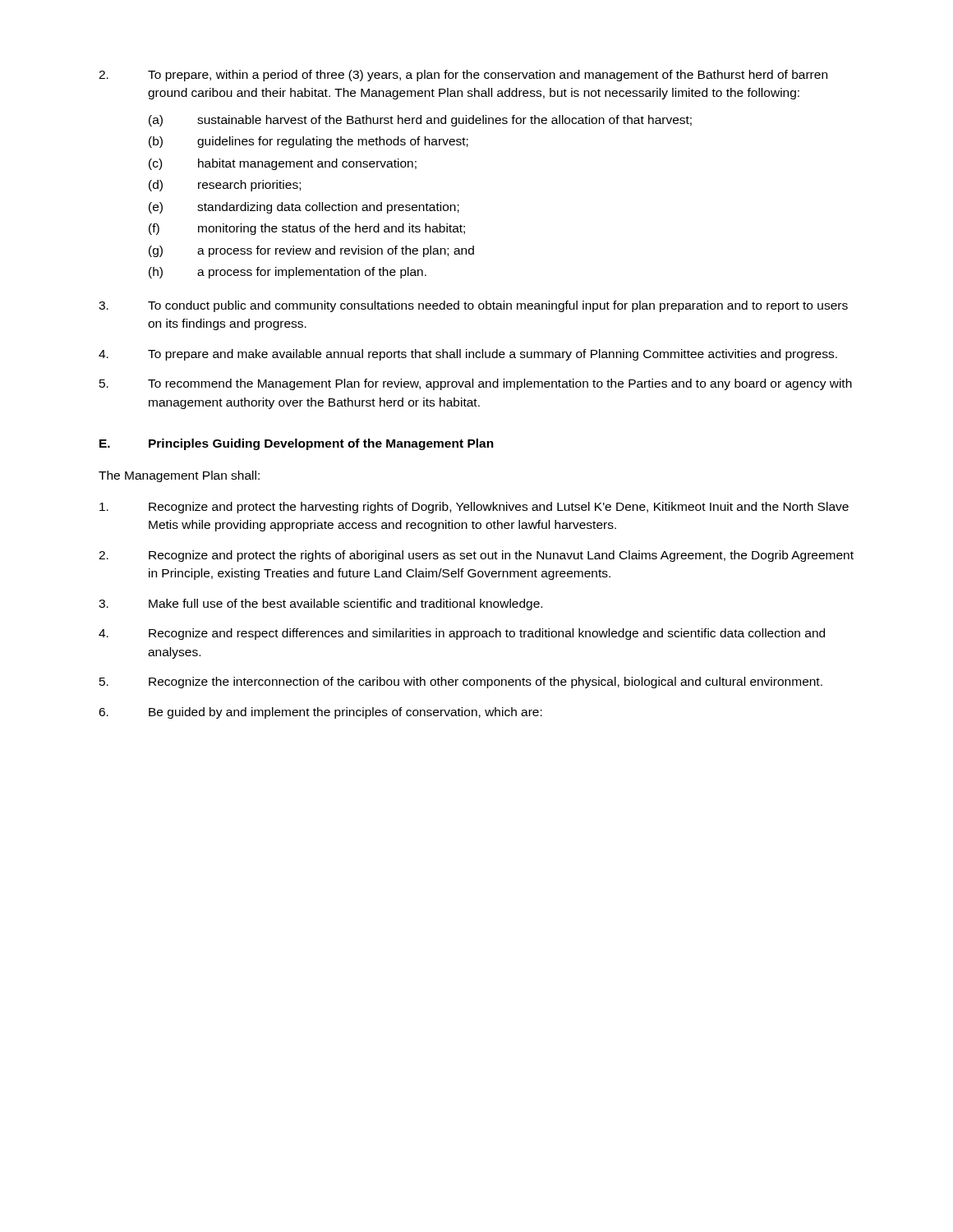Click on the passage starting "5. Recognize the interconnection of the caribou with"

pos(476,682)
